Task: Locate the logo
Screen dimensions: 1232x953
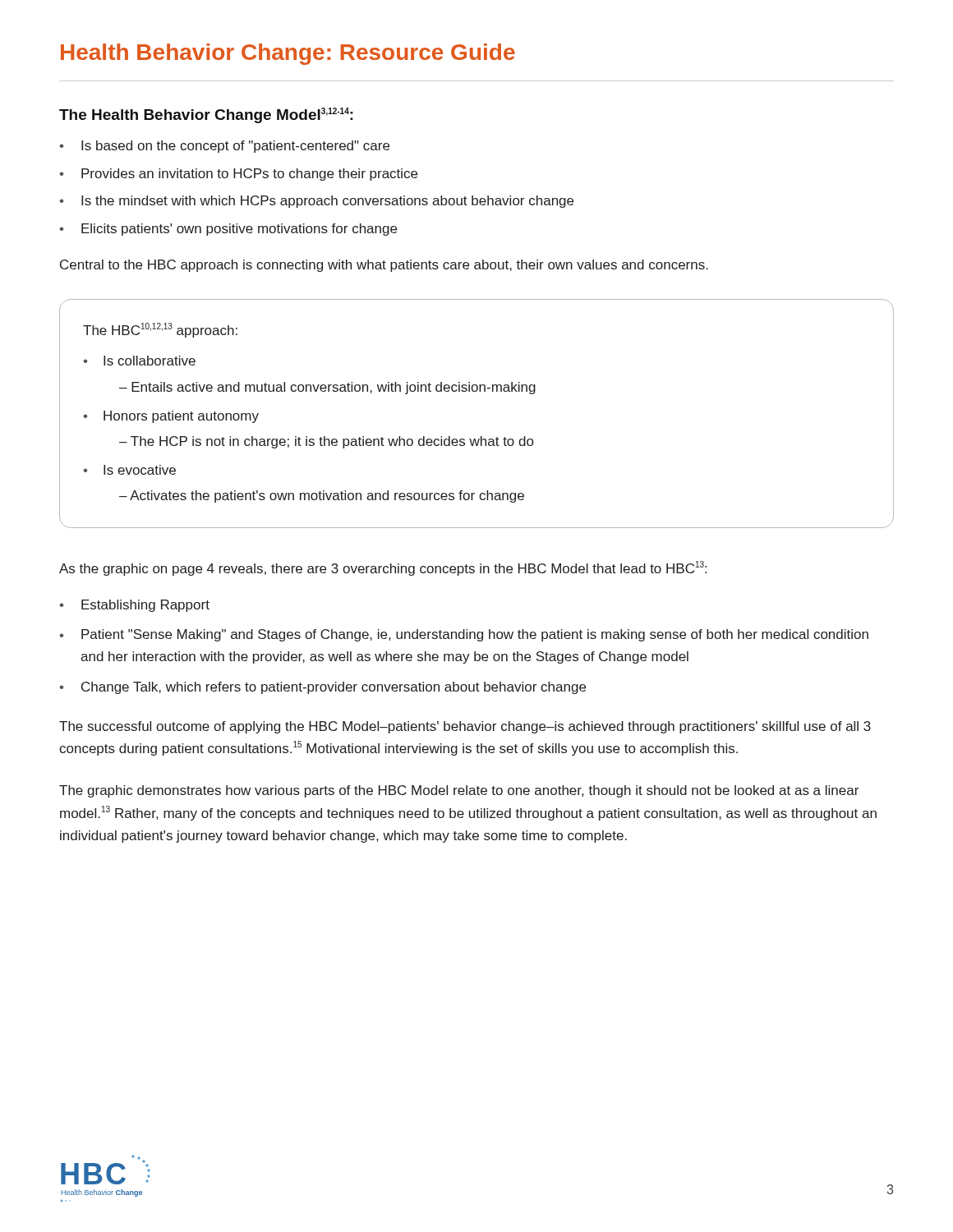Action: (108, 1177)
